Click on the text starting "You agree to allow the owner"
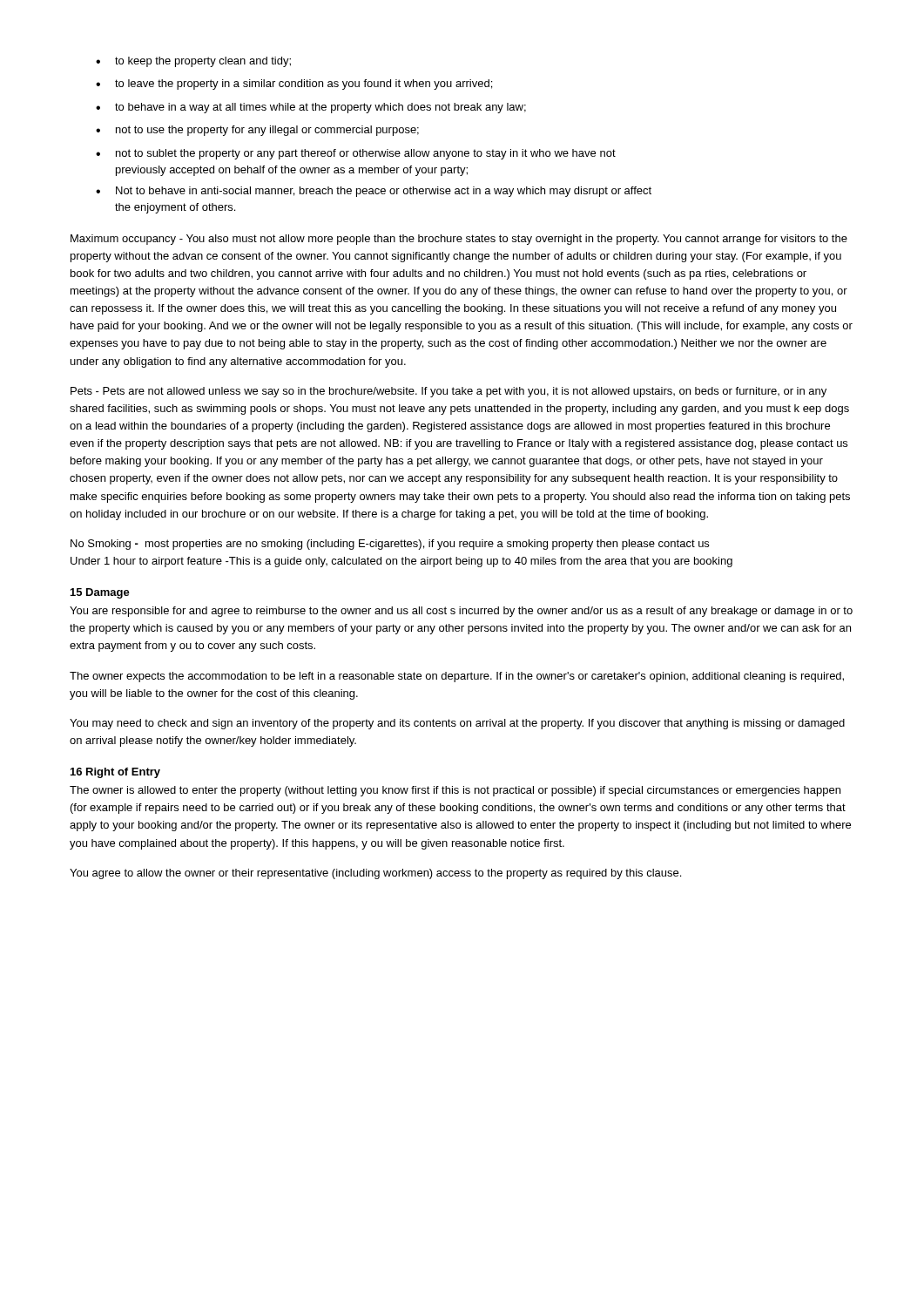This screenshot has height=1307, width=924. pyautogui.click(x=376, y=872)
